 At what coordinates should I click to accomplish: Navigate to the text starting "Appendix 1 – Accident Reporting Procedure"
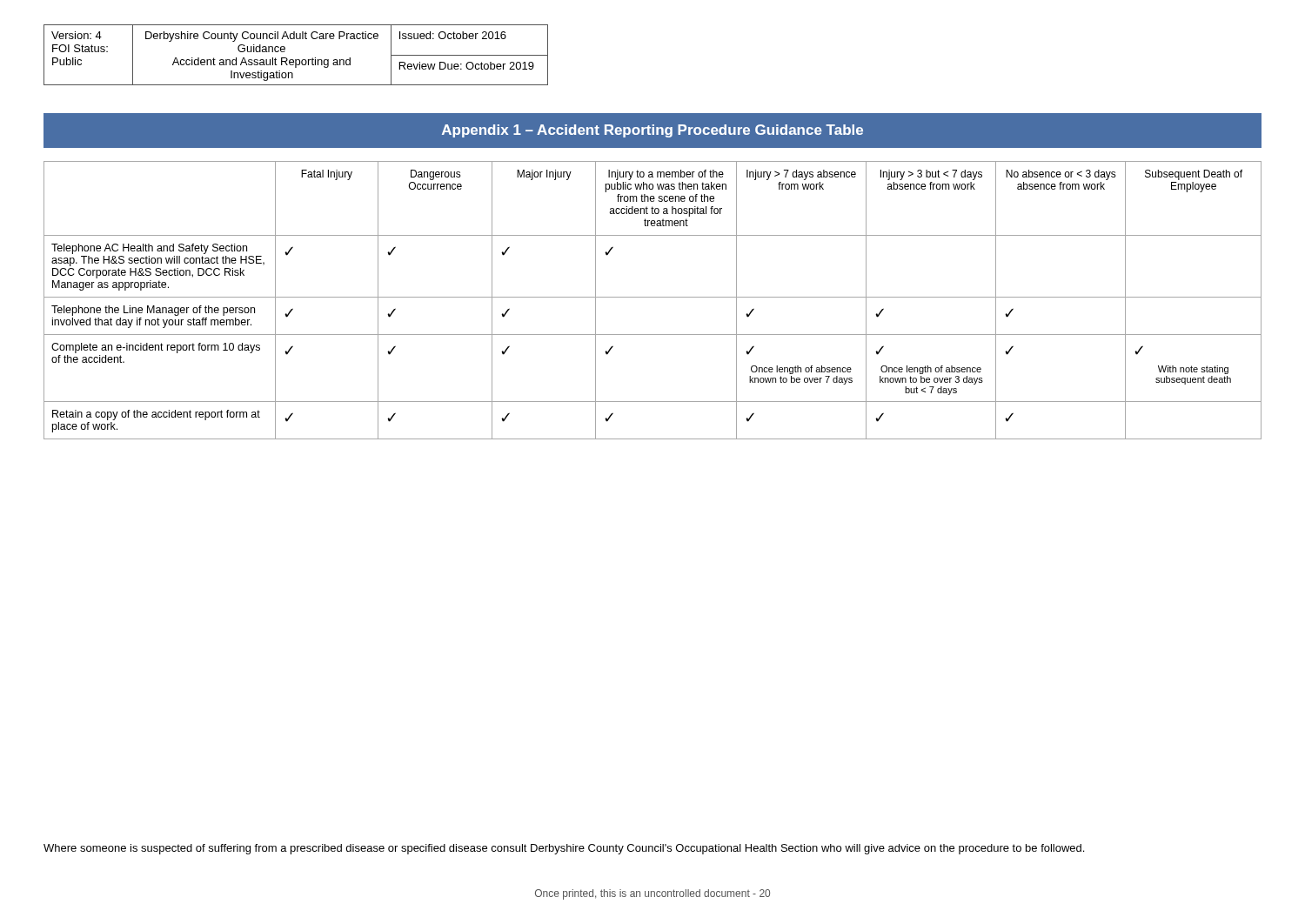652,130
